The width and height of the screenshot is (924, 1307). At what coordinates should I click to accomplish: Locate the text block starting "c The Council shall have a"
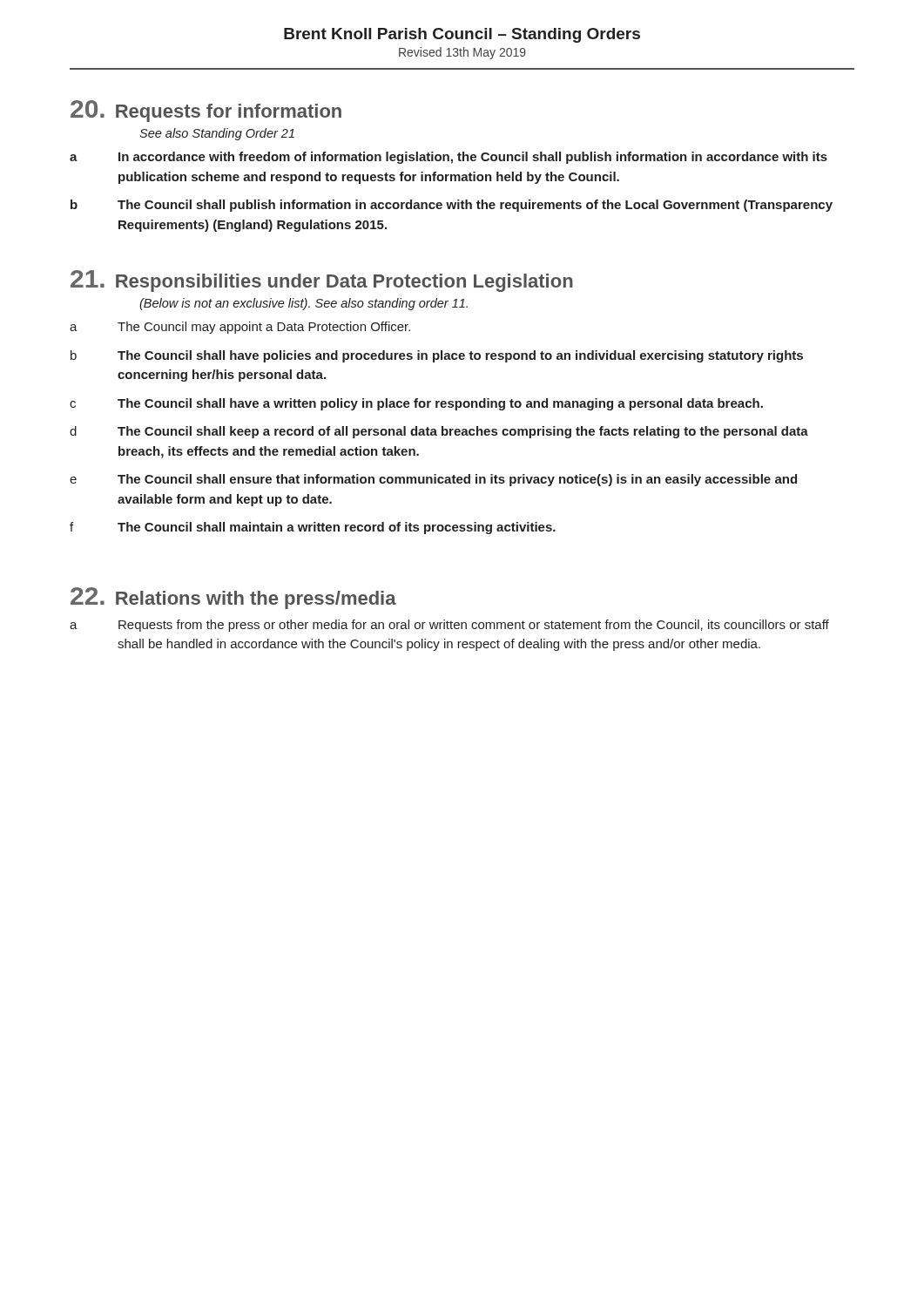(x=462, y=403)
